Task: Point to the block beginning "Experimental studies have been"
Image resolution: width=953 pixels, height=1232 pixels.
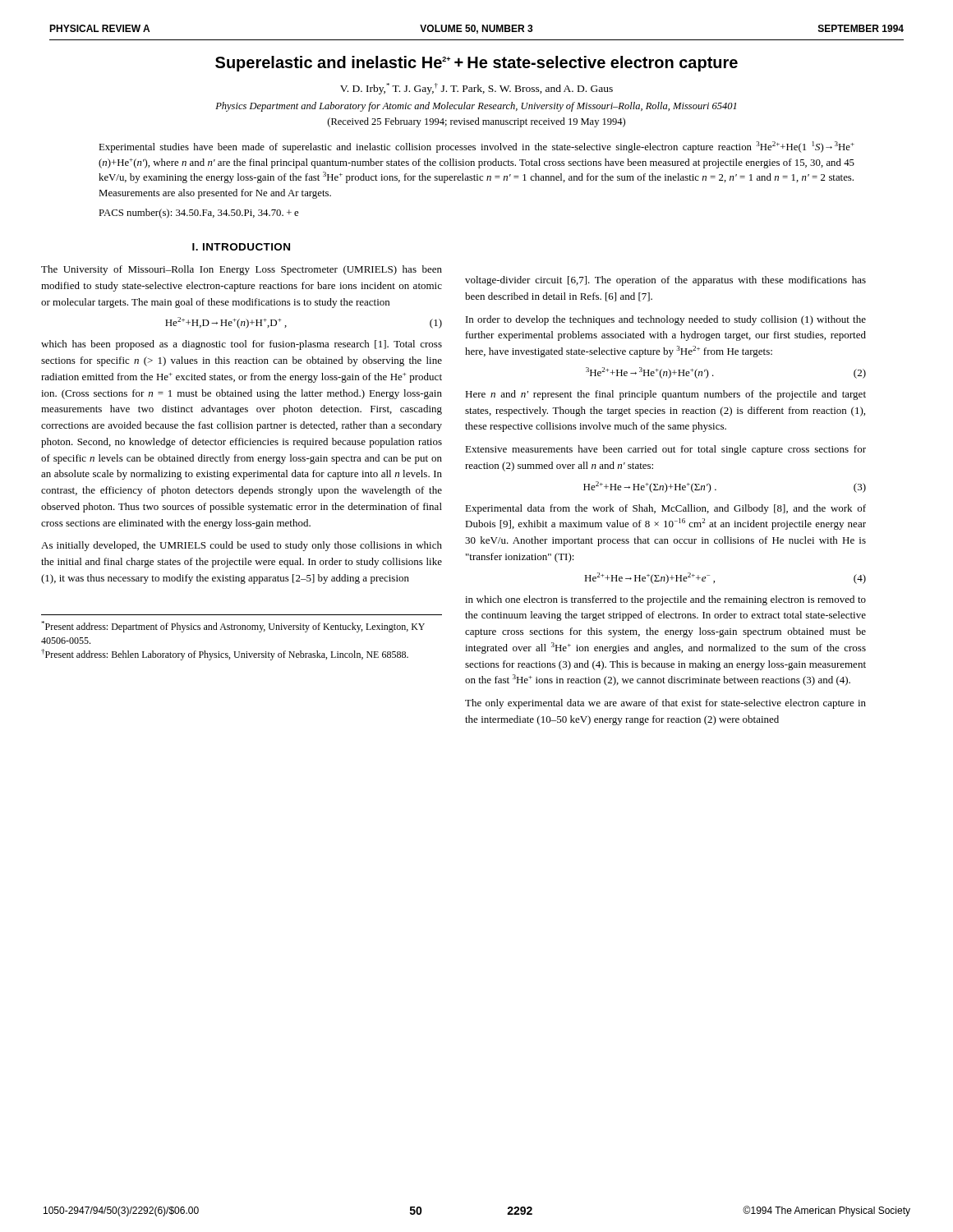Action: pyautogui.click(x=476, y=169)
